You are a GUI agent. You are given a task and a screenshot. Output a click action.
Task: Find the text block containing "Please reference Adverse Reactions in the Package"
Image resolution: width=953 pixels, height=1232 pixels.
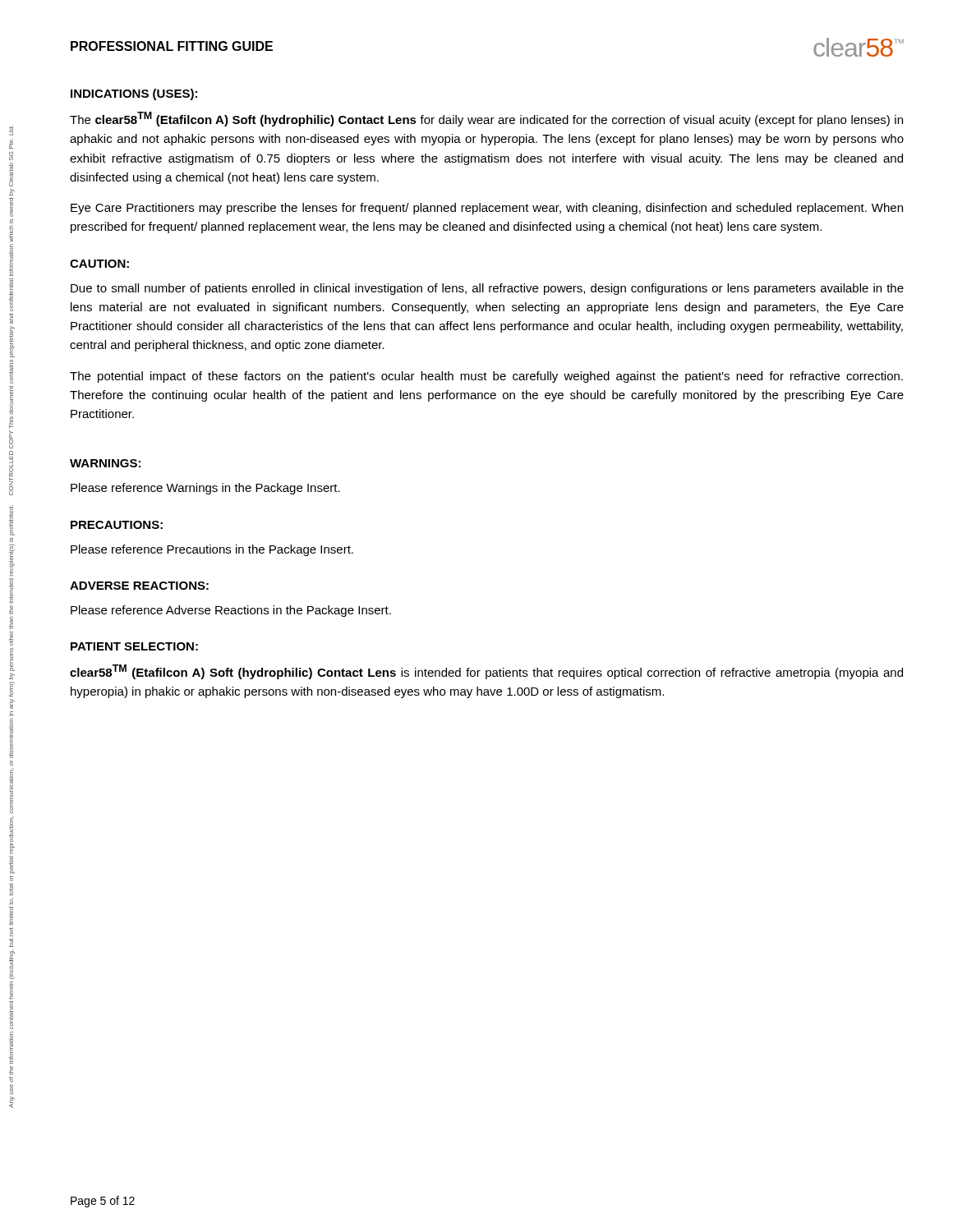[x=231, y=610]
